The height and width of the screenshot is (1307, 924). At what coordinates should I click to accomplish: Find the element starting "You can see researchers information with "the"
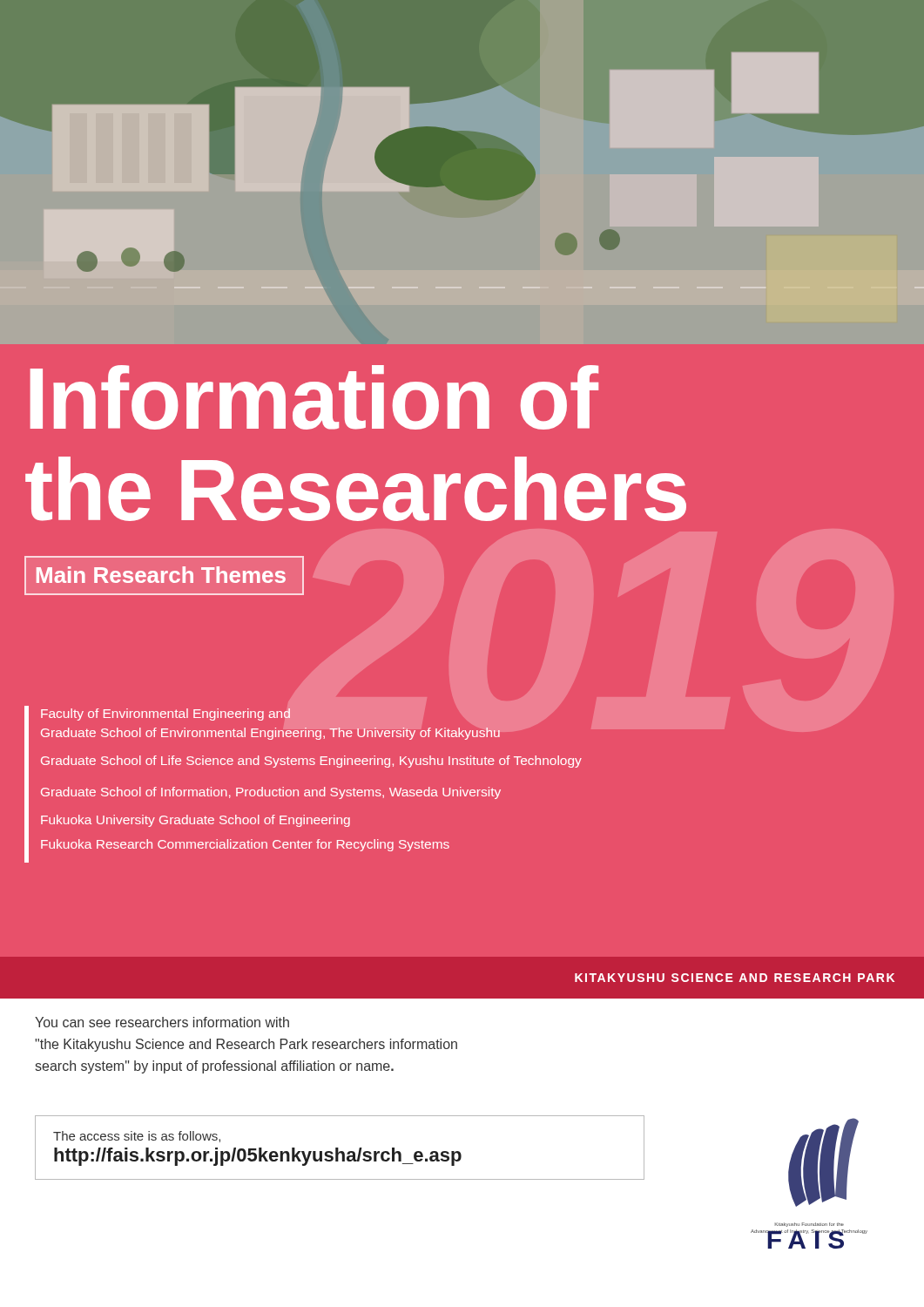click(x=246, y=1044)
